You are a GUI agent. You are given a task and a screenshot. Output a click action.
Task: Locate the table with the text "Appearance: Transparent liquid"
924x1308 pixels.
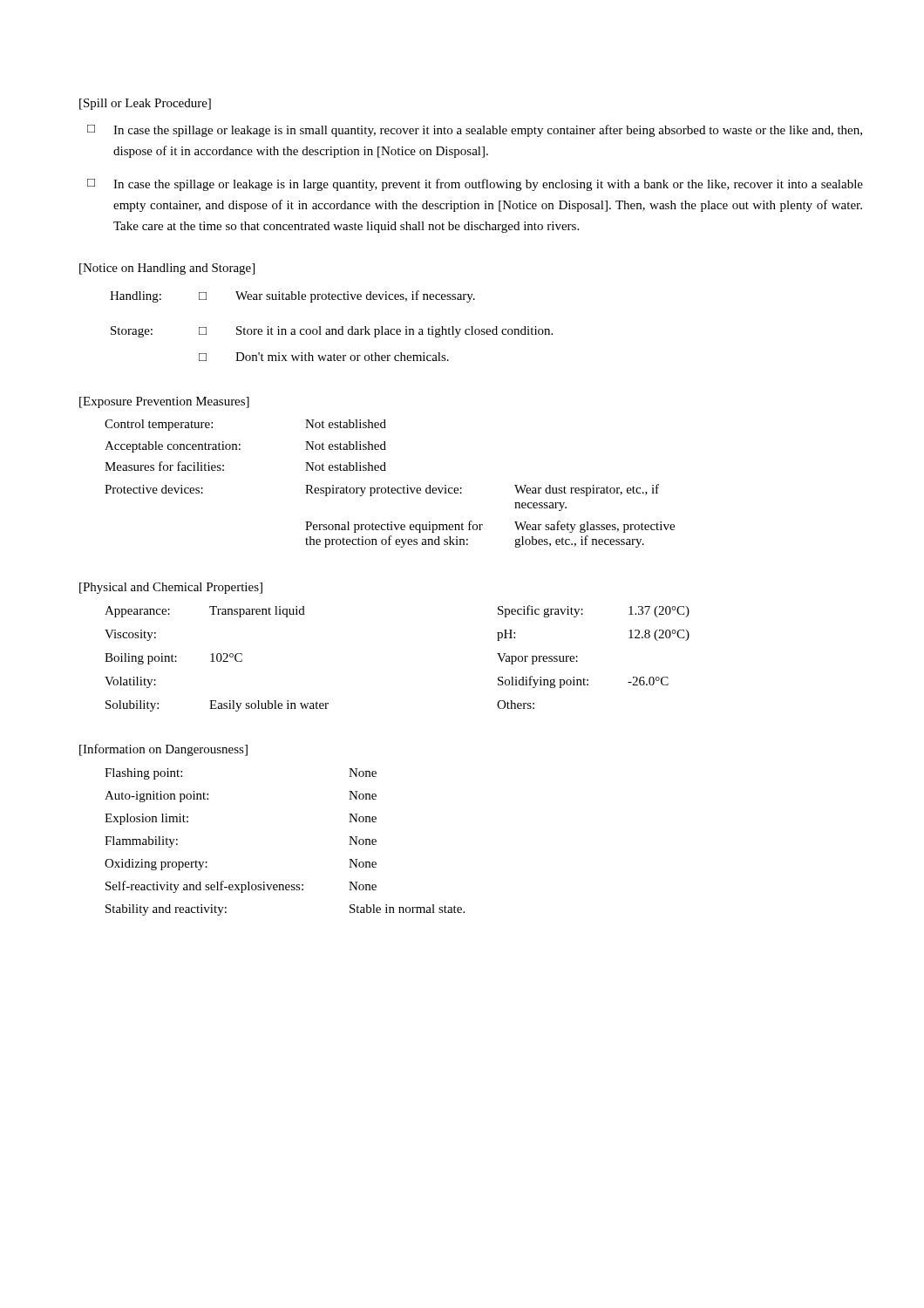pos(484,658)
